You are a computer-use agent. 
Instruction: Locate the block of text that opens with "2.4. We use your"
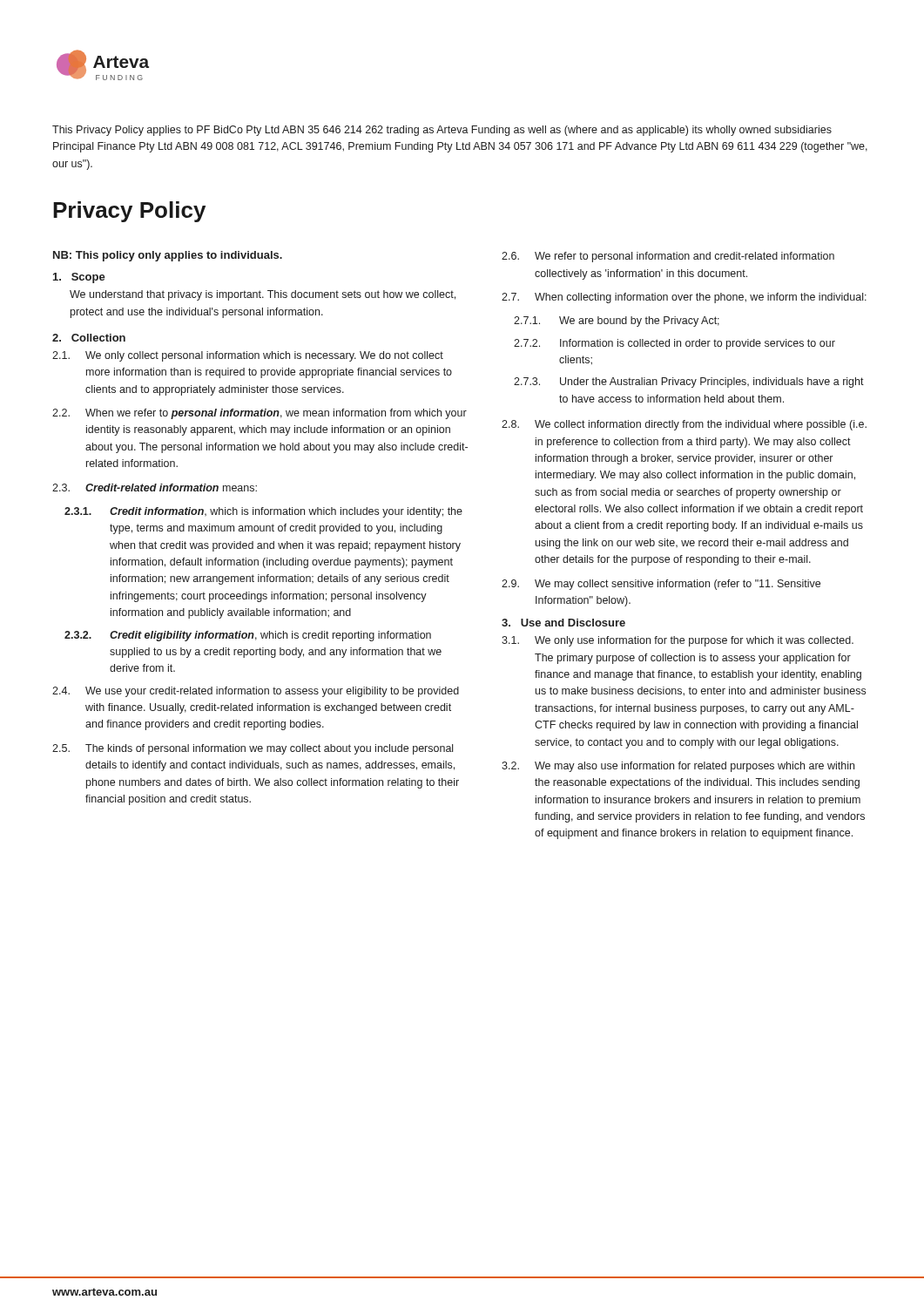pos(261,708)
